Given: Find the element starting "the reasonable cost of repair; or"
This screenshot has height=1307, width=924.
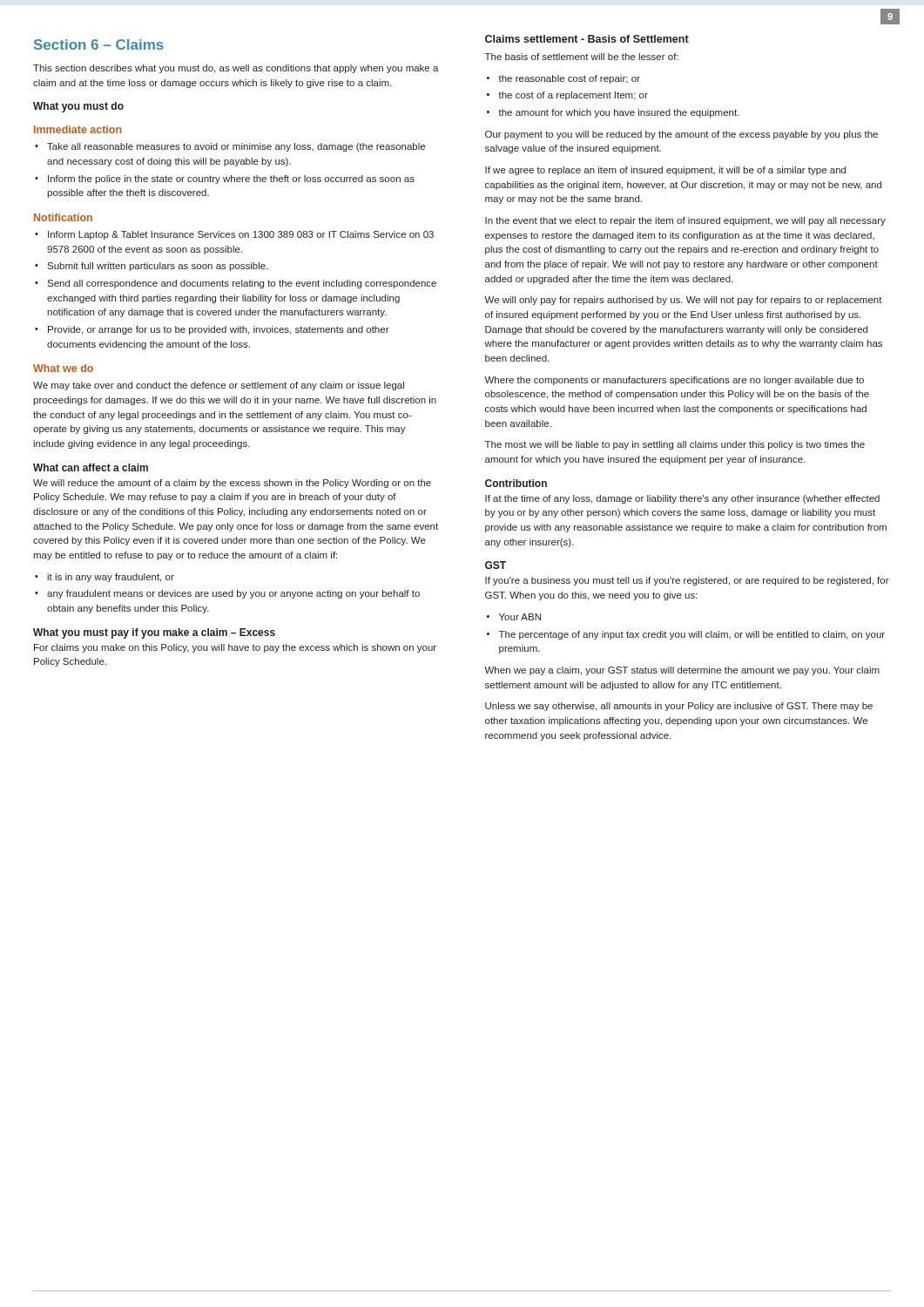Looking at the screenshot, I should (569, 78).
